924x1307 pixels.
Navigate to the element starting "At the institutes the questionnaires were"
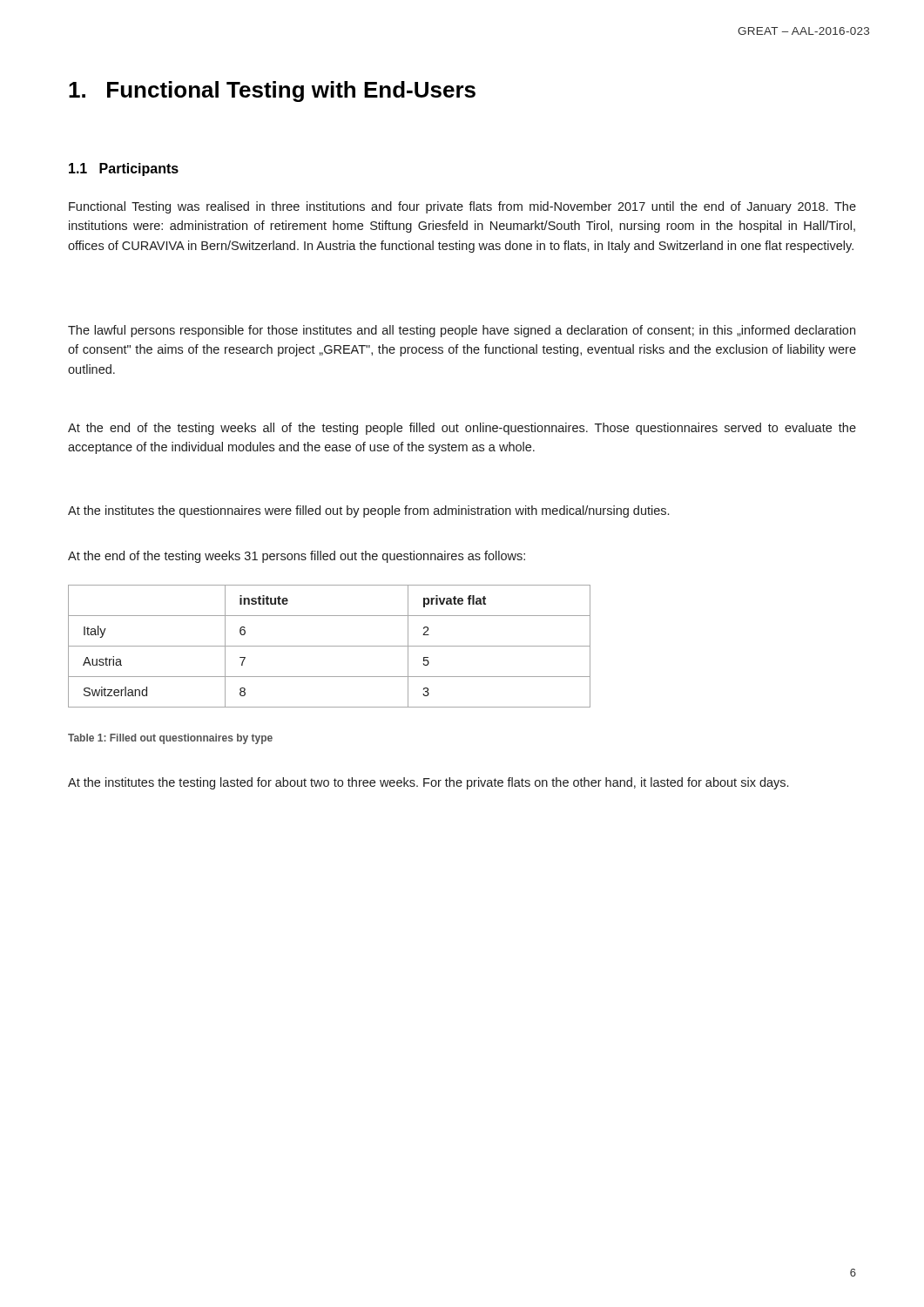coord(369,511)
